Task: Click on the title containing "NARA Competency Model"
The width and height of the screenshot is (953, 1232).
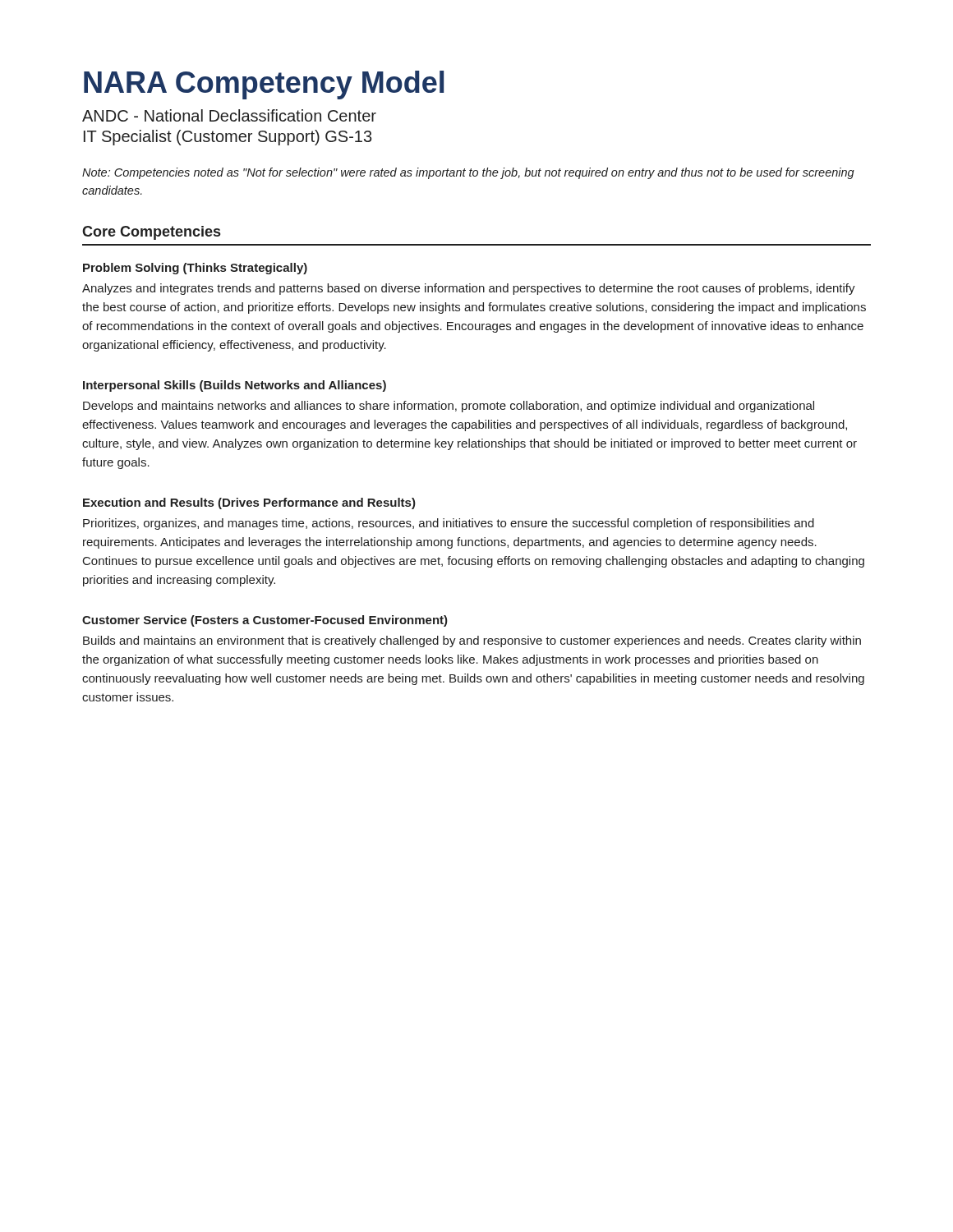Action: [x=264, y=85]
